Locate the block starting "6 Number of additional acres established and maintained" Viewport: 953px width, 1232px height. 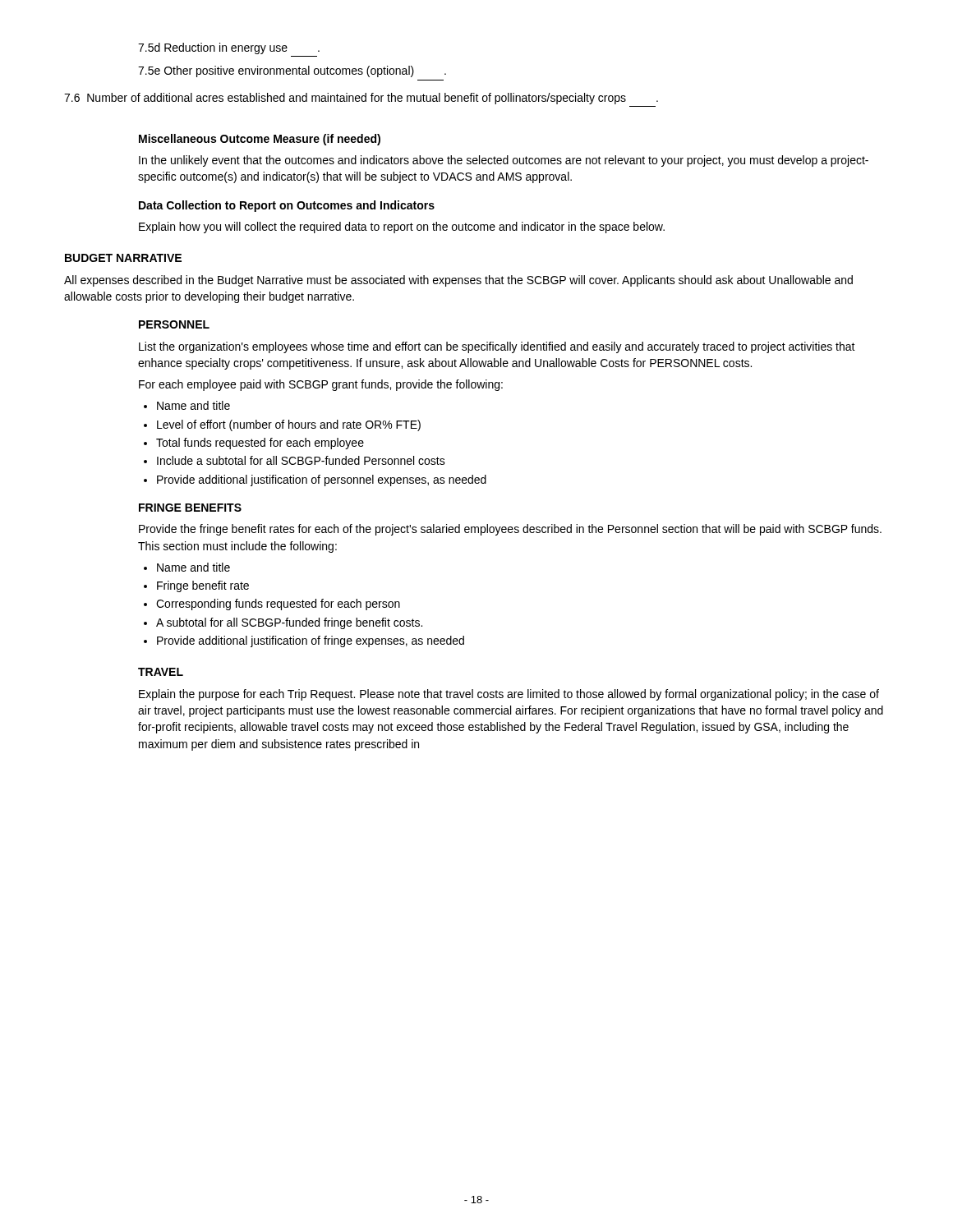click(476, 98)
